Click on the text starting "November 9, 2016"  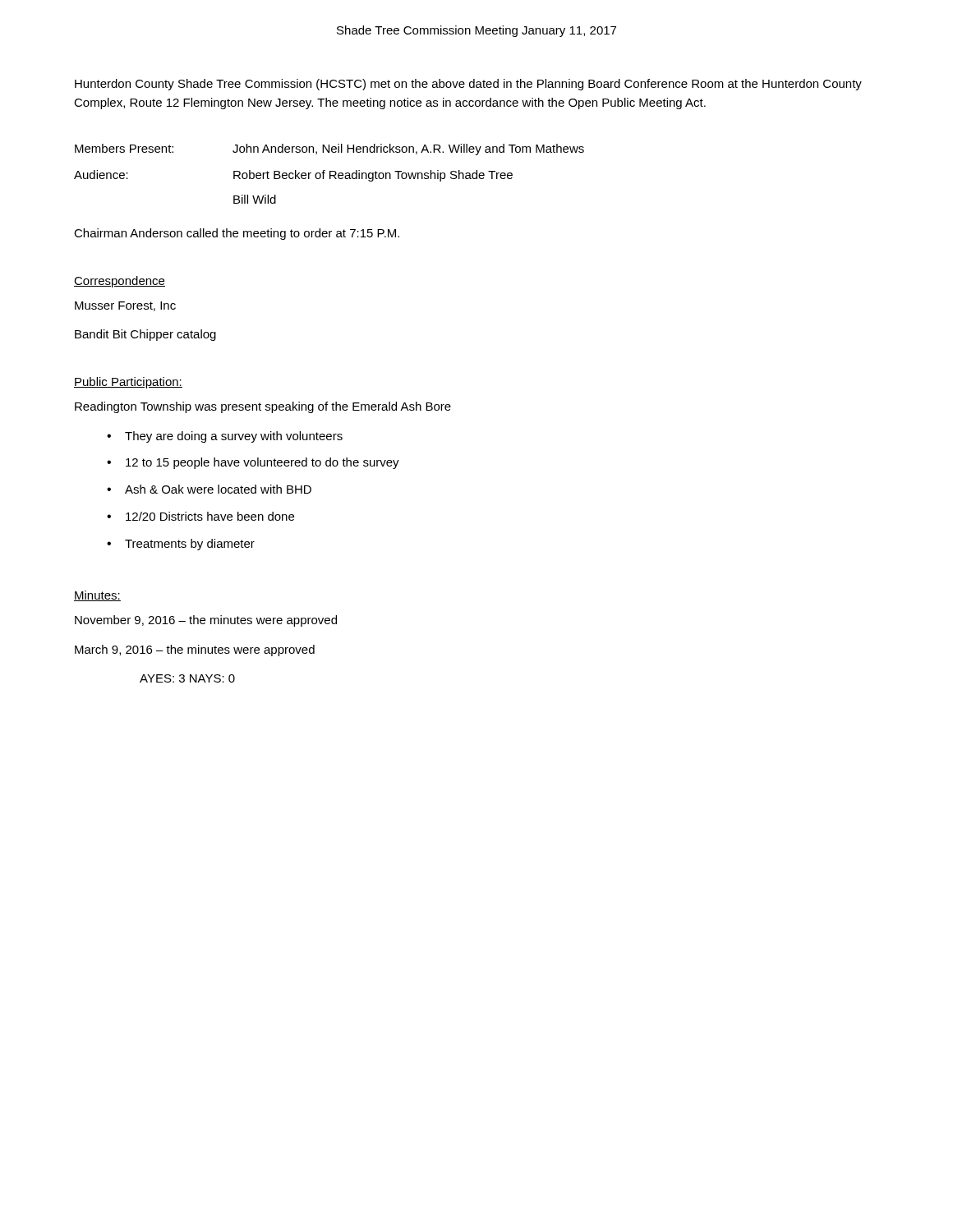(x=206, y=620)
